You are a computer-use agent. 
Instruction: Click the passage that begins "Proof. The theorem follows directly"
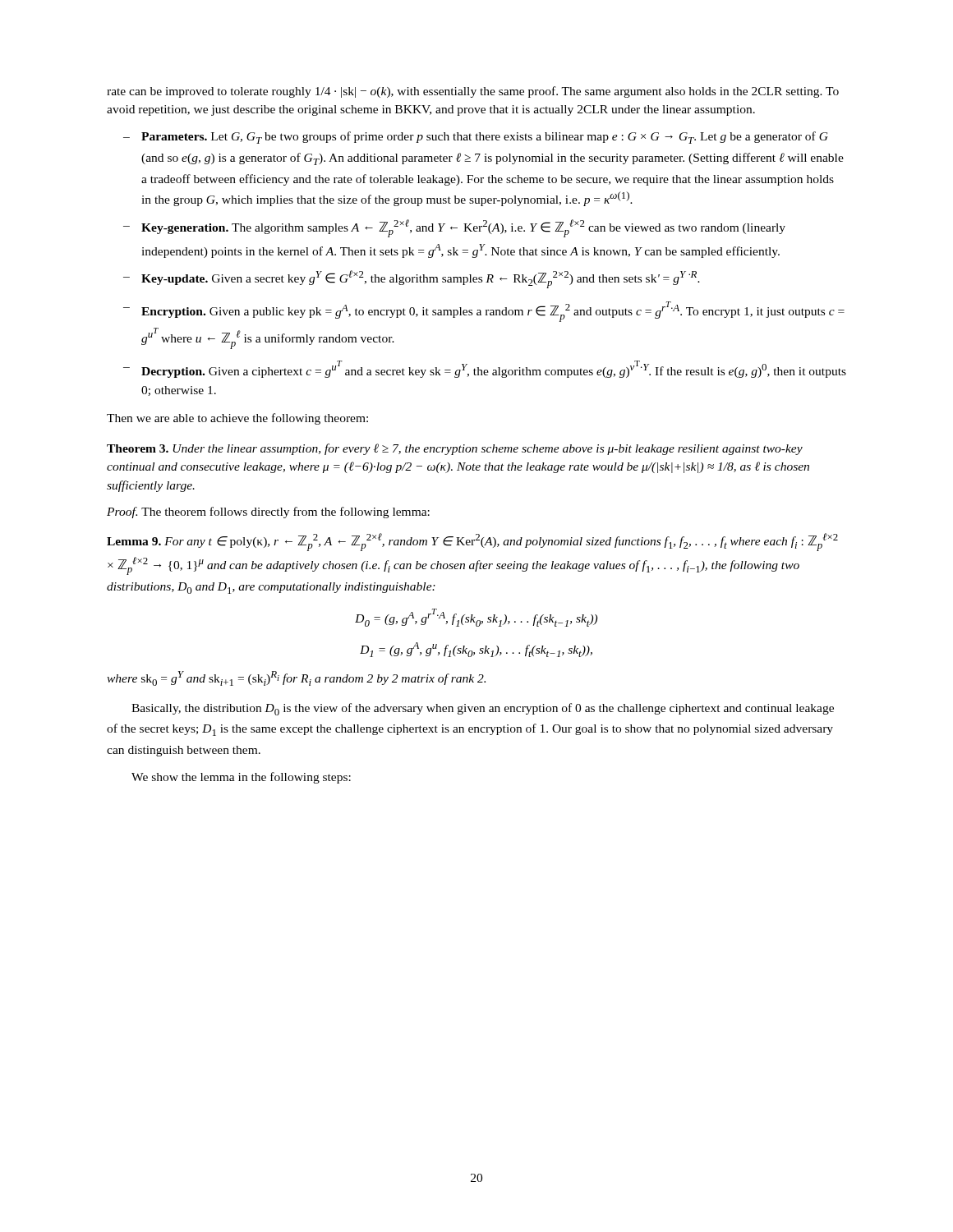tap(268, 513)
